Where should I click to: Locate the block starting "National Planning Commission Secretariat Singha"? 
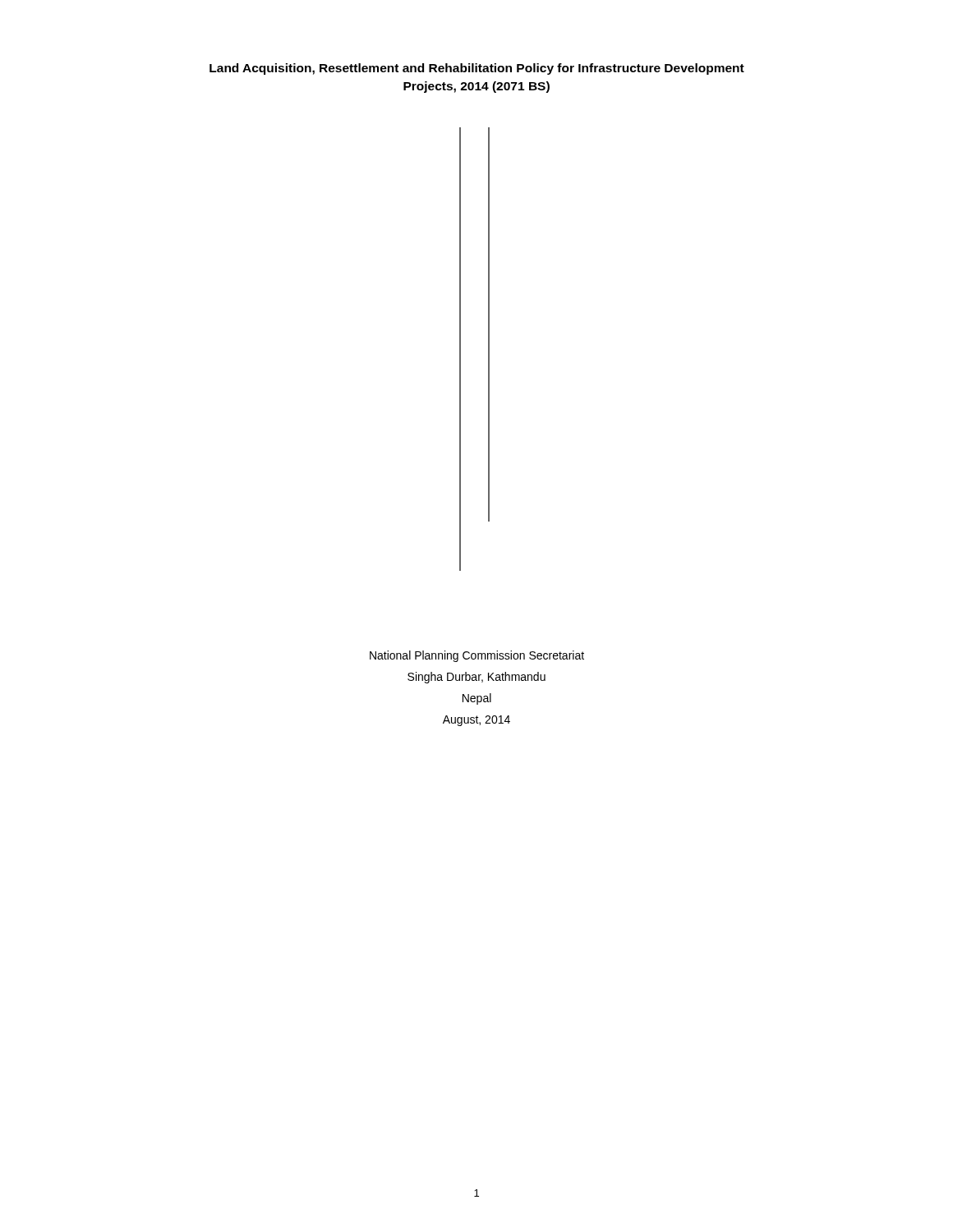476,687
